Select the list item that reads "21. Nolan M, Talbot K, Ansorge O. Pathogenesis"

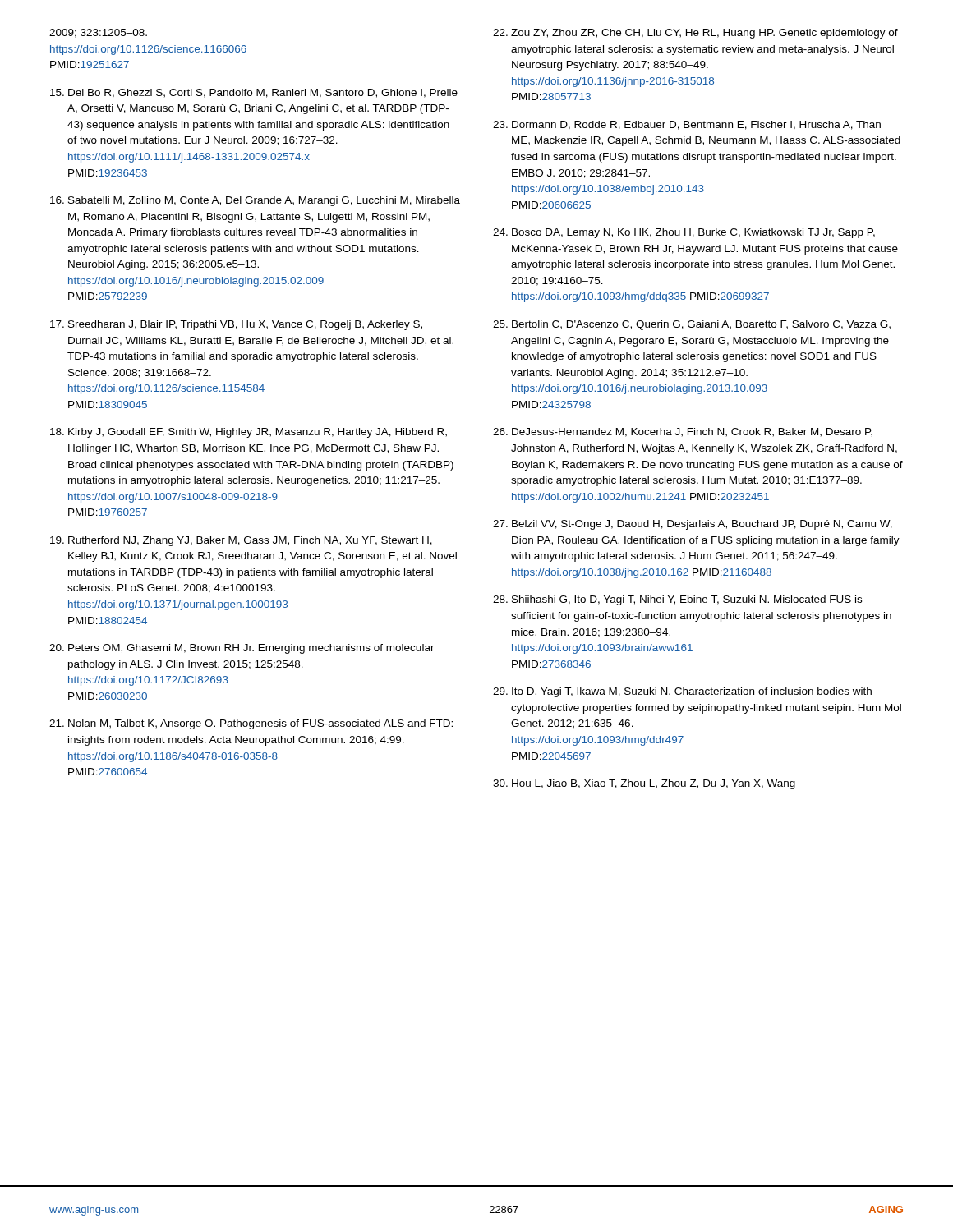click(255, 748)
